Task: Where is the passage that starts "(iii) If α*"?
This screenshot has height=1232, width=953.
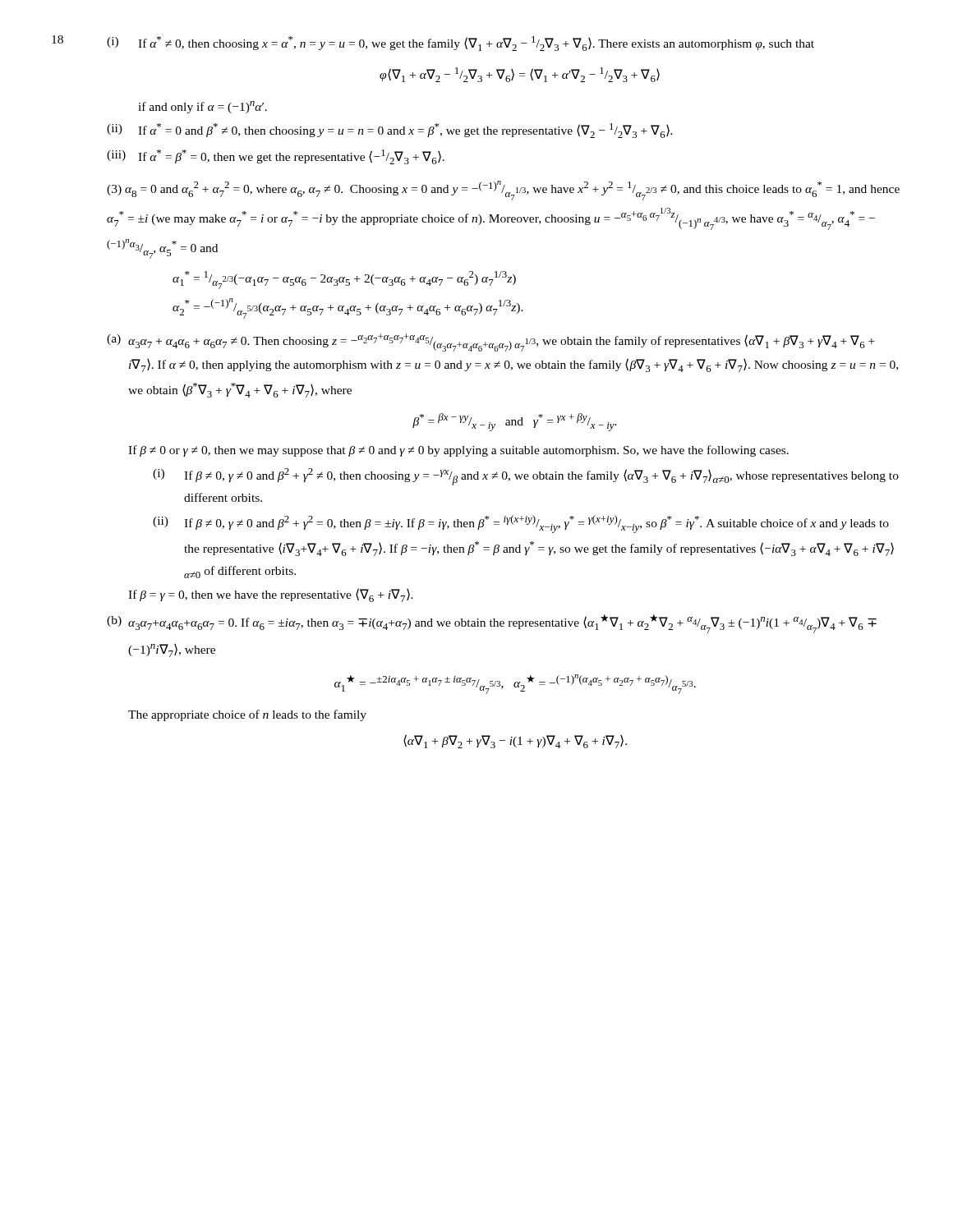Action: tap(276, 157)
